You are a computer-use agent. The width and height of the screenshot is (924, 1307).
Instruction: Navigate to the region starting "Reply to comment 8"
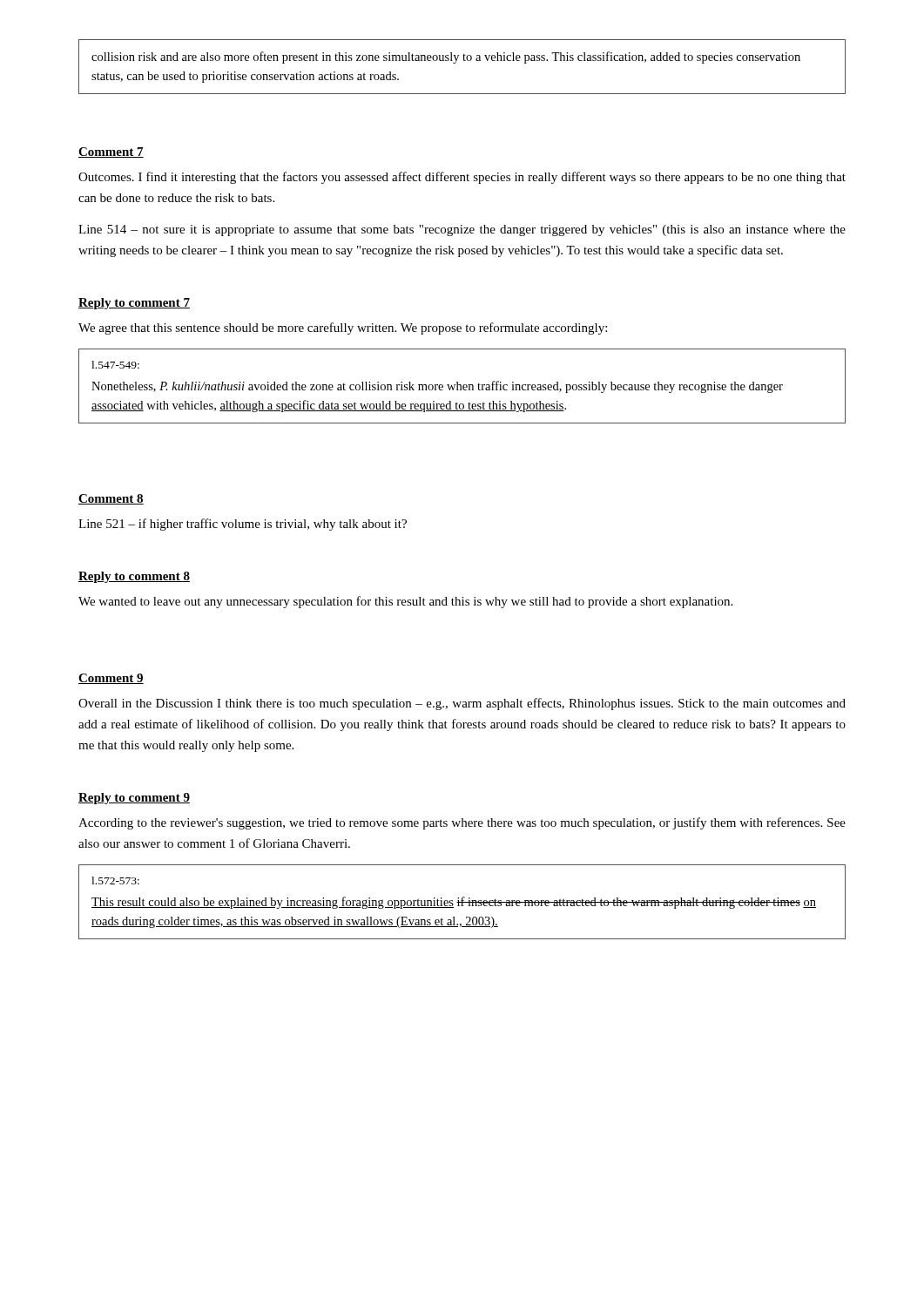pyautogui.click(x=134, y=576)
